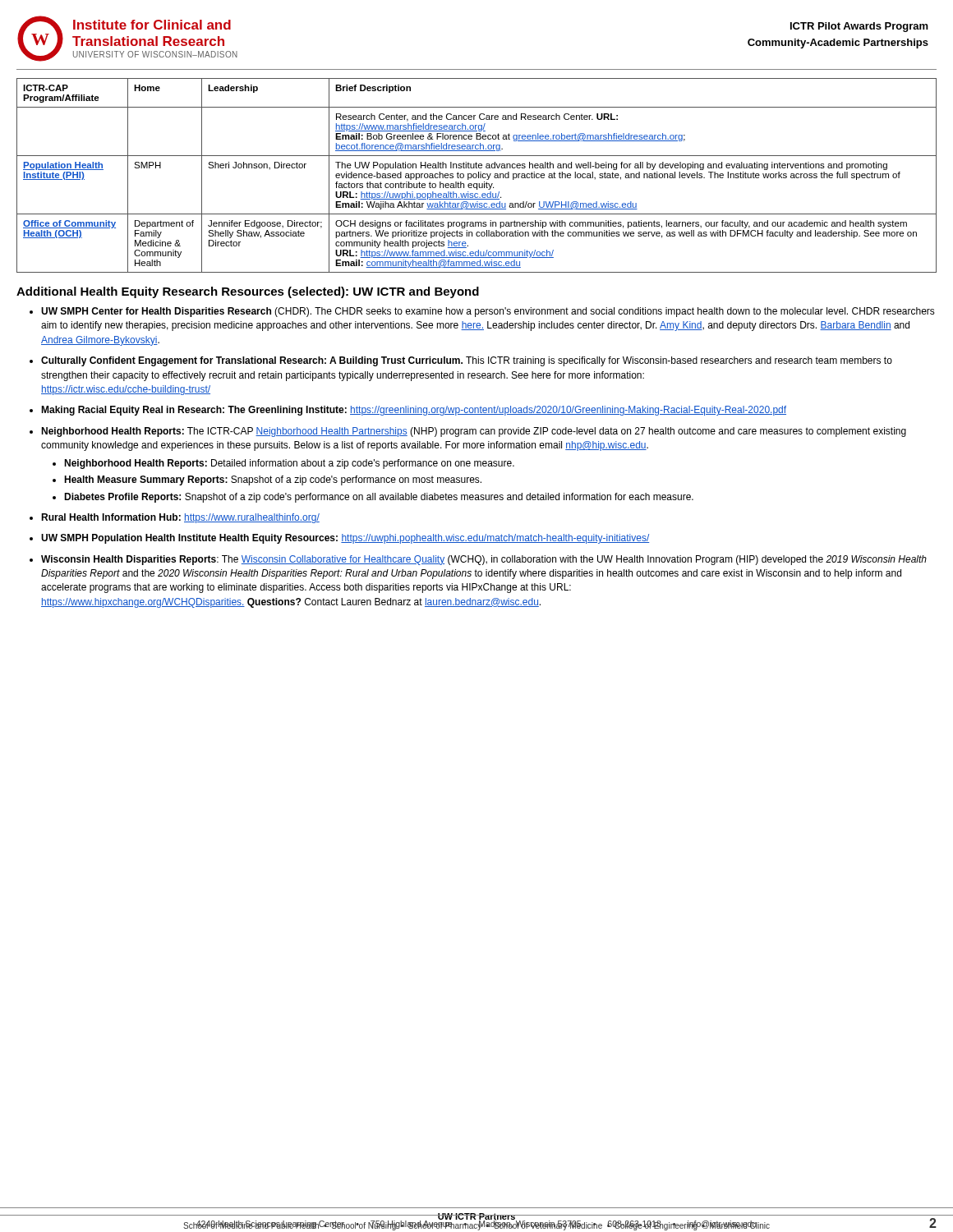Find the list item that reads "Wisconsin Health Disparities"
The height and width of the screenshot is (1232, 953).
point(484,580)
